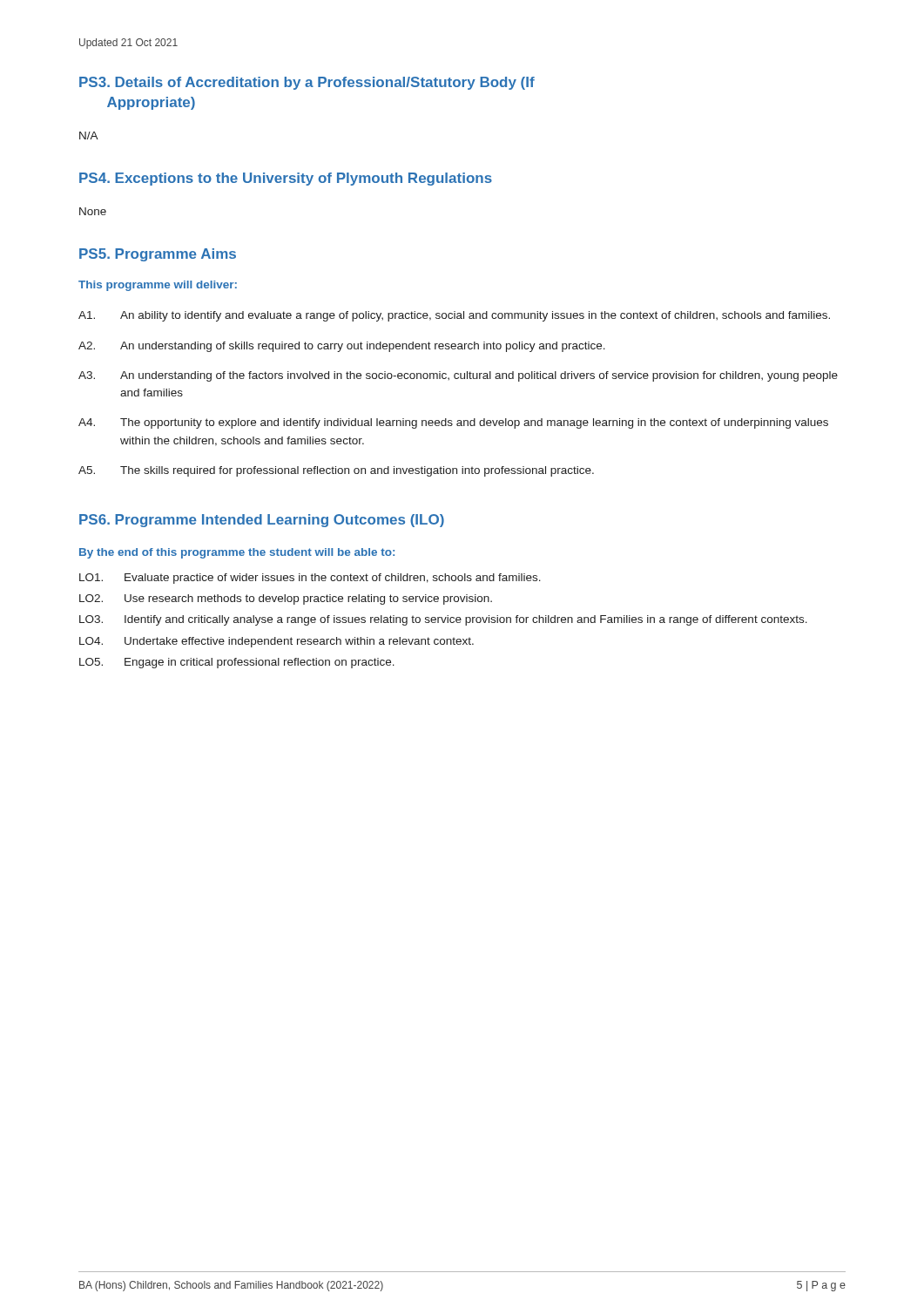
Task: Locate the text block starting "A5. The skills required for professional"
Action: (x=462, y=470)
